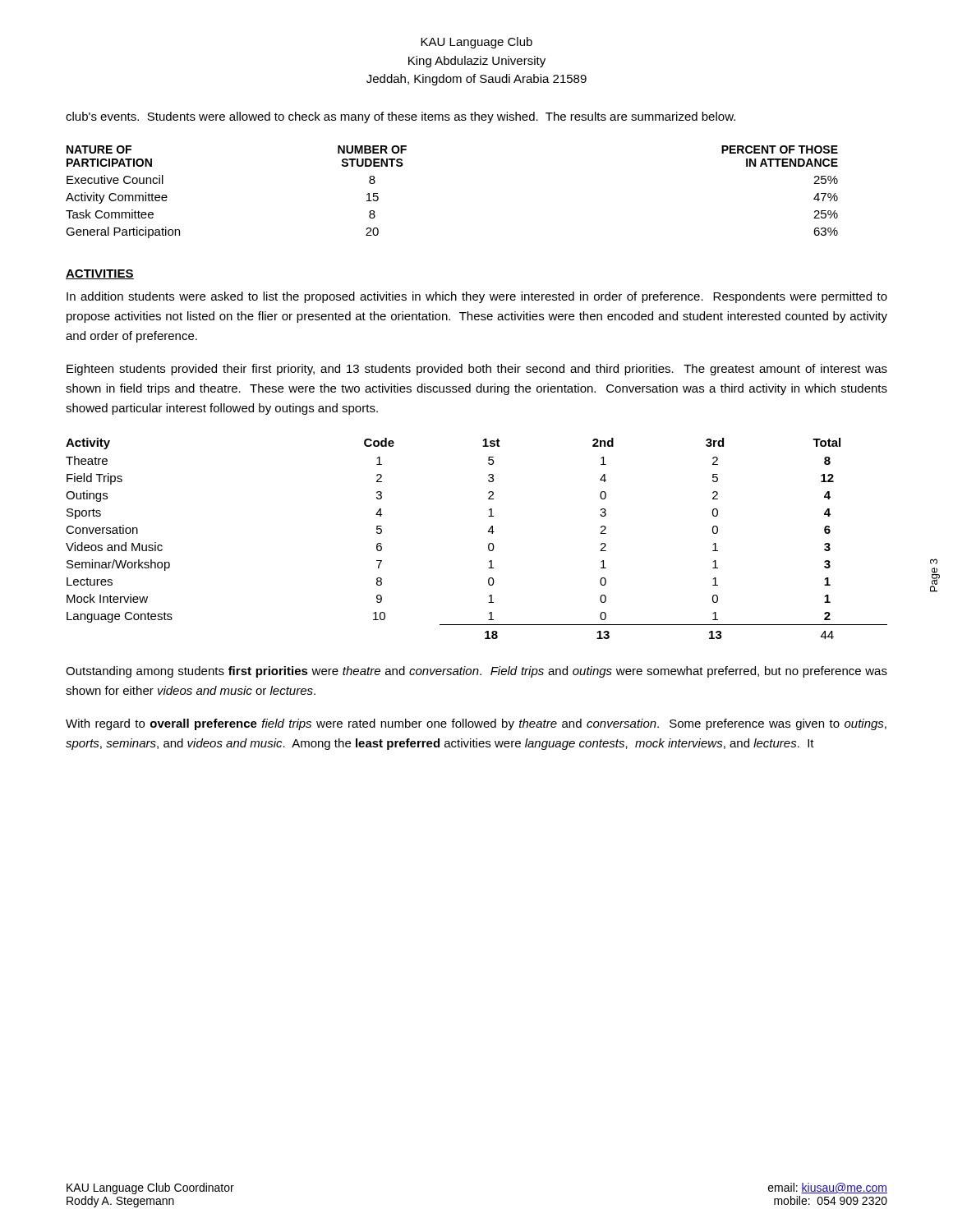Point to the block beginning "Outstanding among students first priorities were theatre and"

[x=476, y=680]
